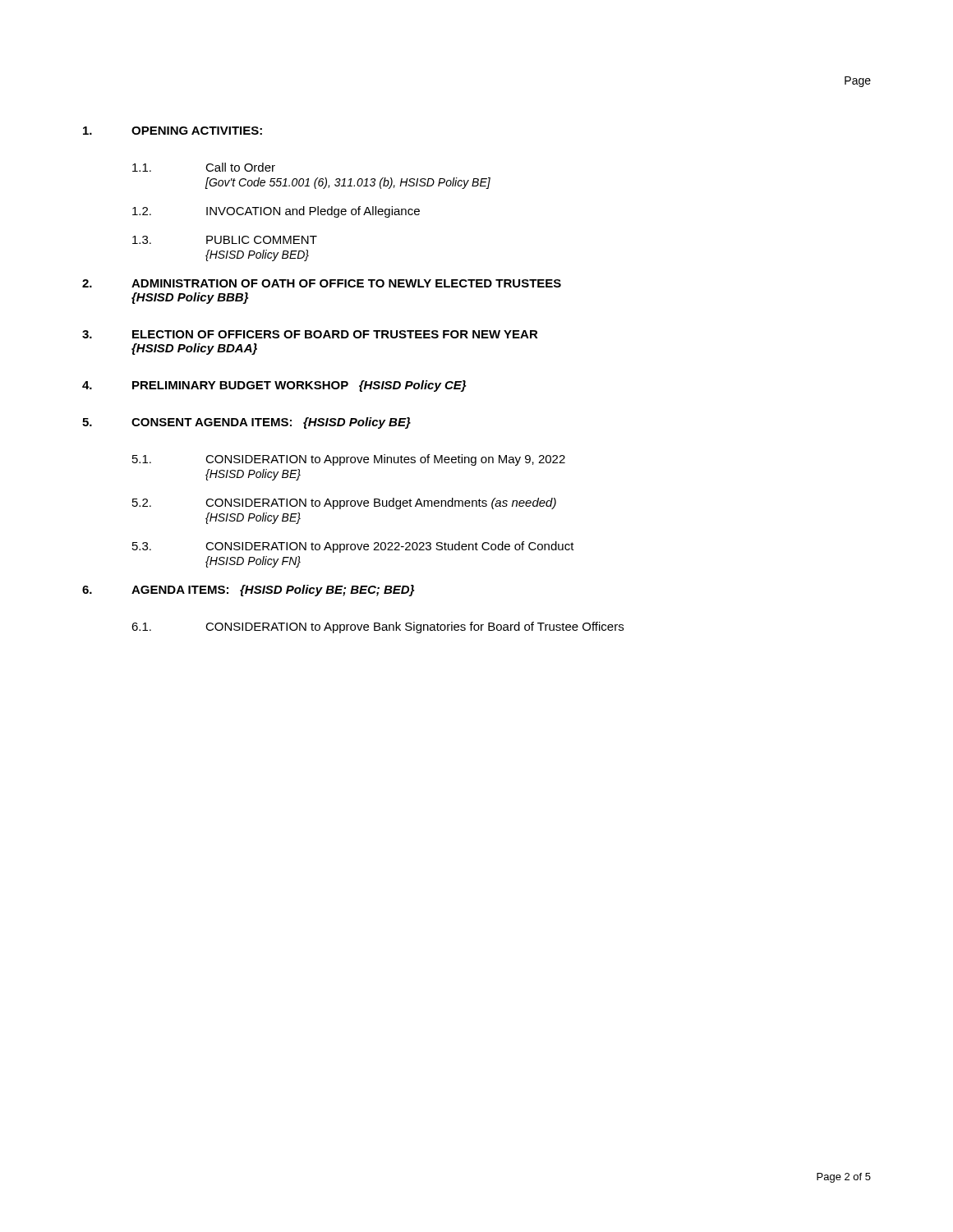Locate the section header that opens with "6. AGENDA ITEMS: {HSISD Policy BE;"

[249, 591]
